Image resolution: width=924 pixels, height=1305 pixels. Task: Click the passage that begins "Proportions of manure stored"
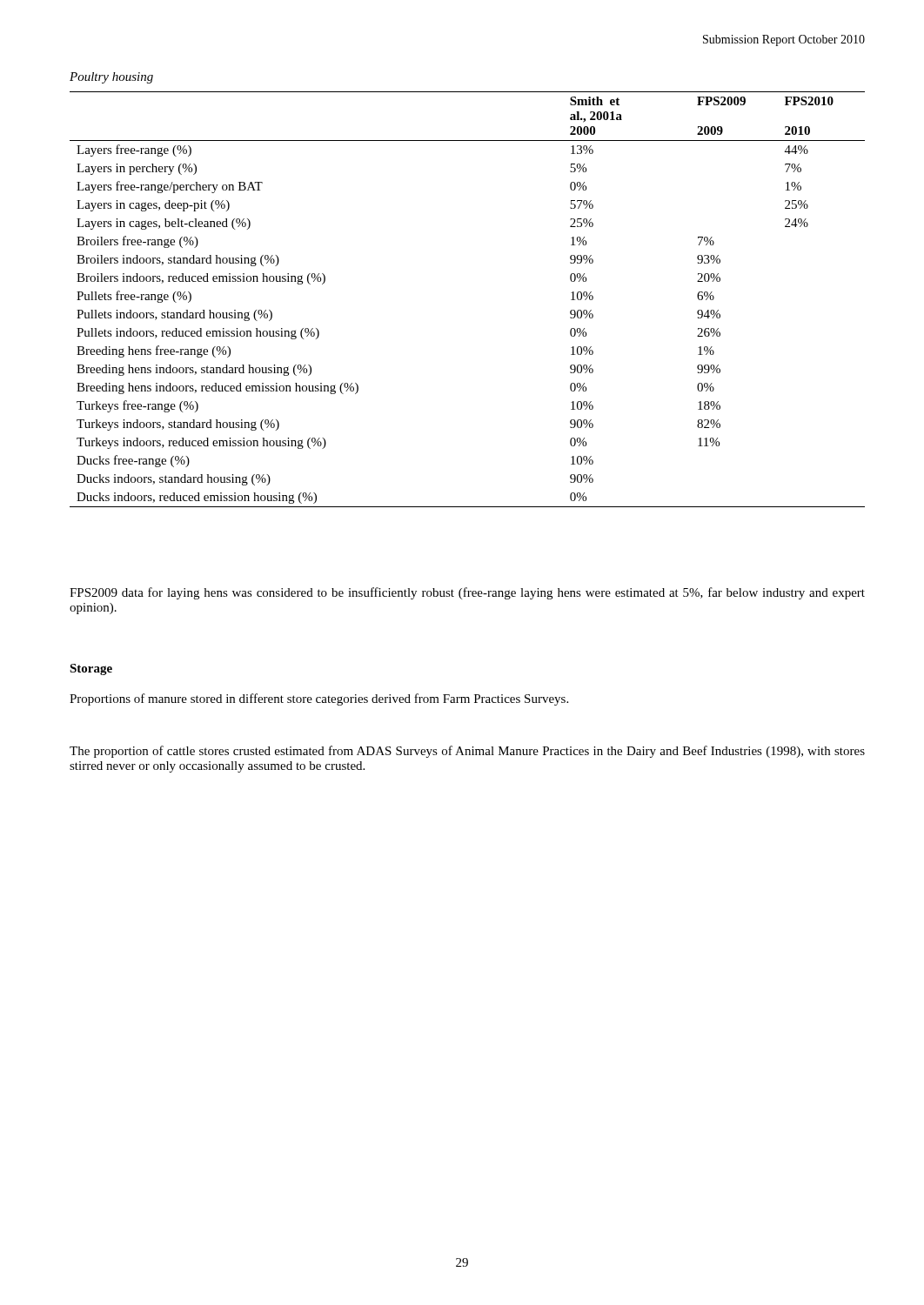319,699
